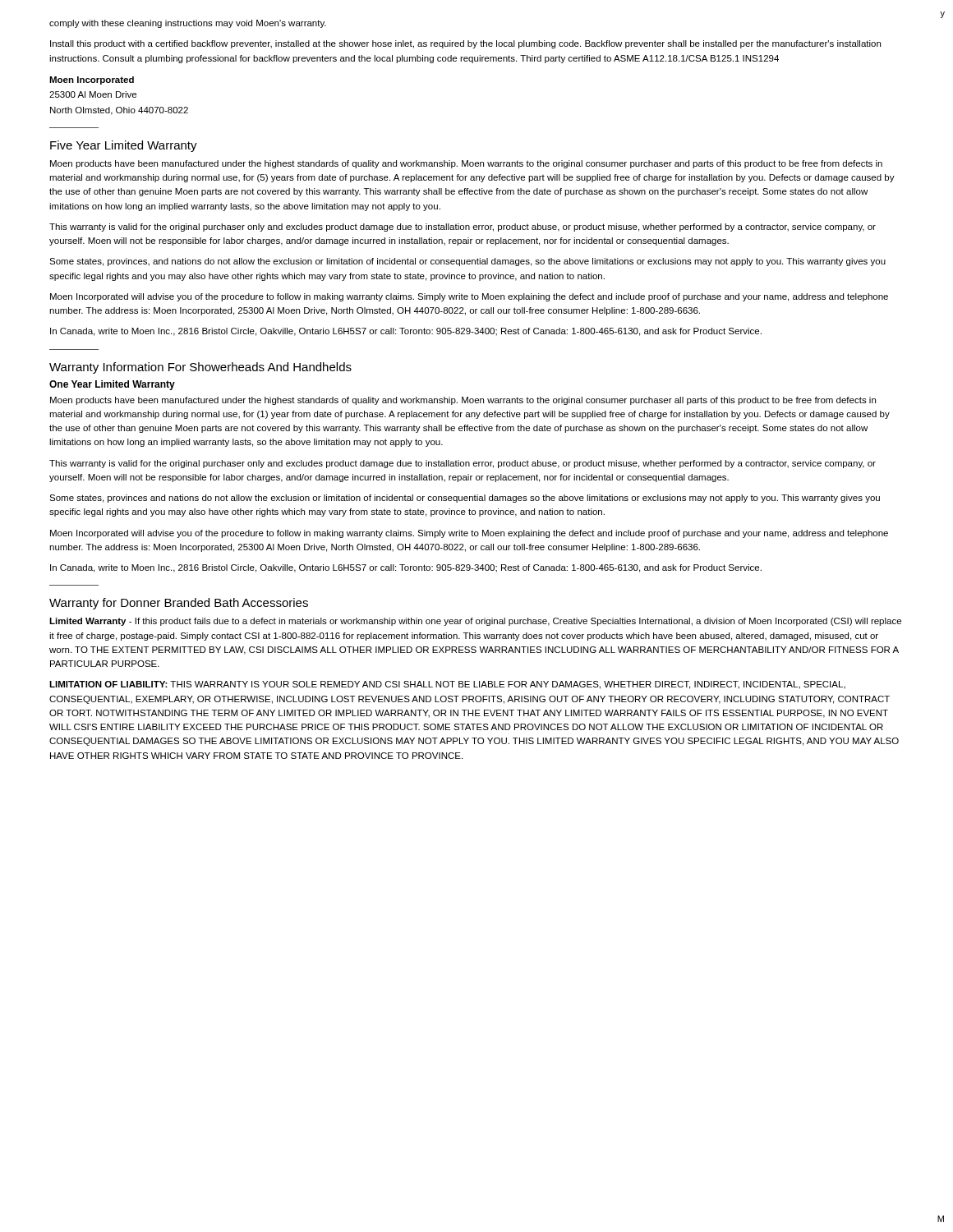Screen dimensions: 1232x953
Task: Point to the section header beginning "Warranty for Donner Branded"
Action: point(179,603)
